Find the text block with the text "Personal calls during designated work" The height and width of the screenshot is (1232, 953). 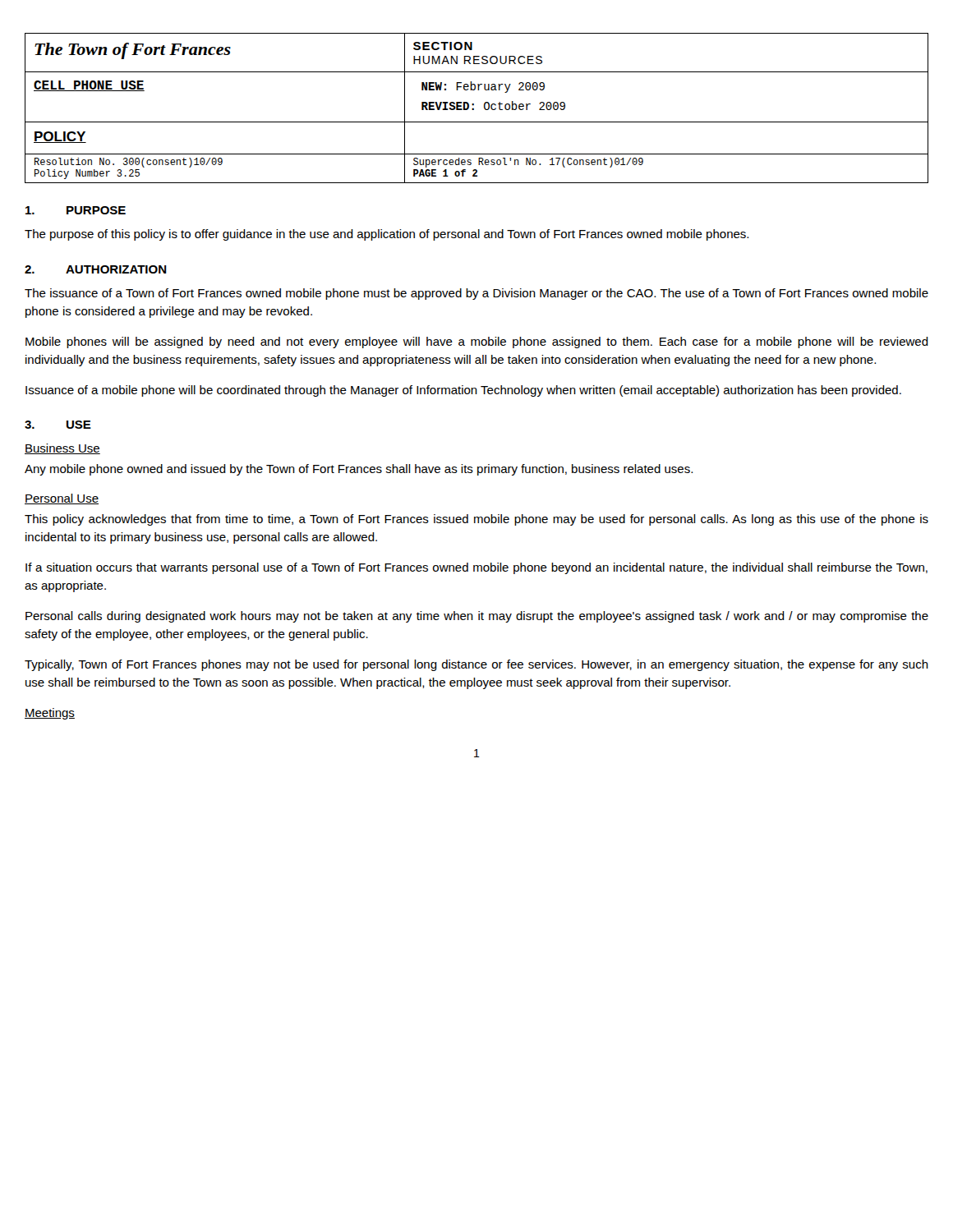point(476,624)
